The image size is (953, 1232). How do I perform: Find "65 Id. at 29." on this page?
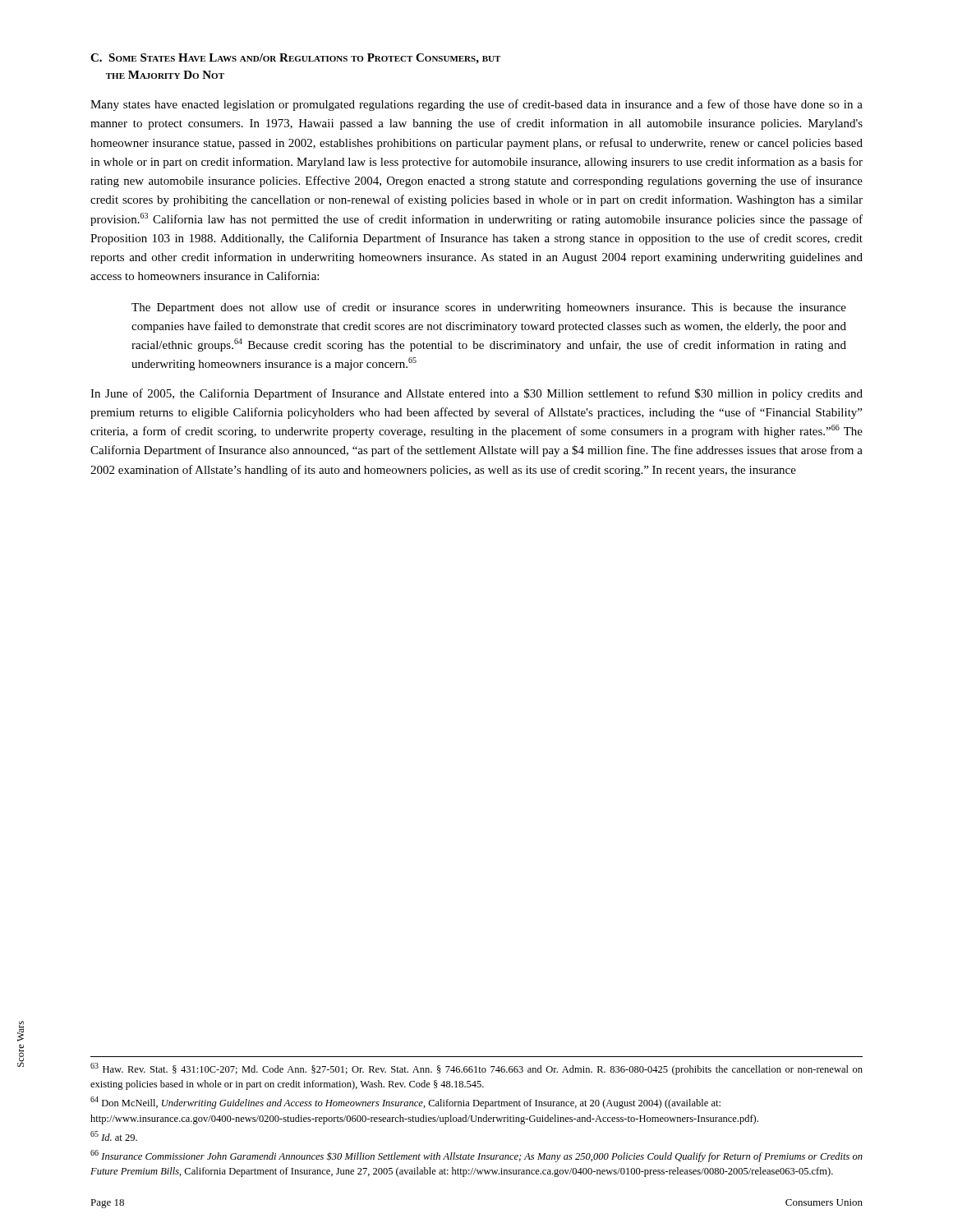114,1136
